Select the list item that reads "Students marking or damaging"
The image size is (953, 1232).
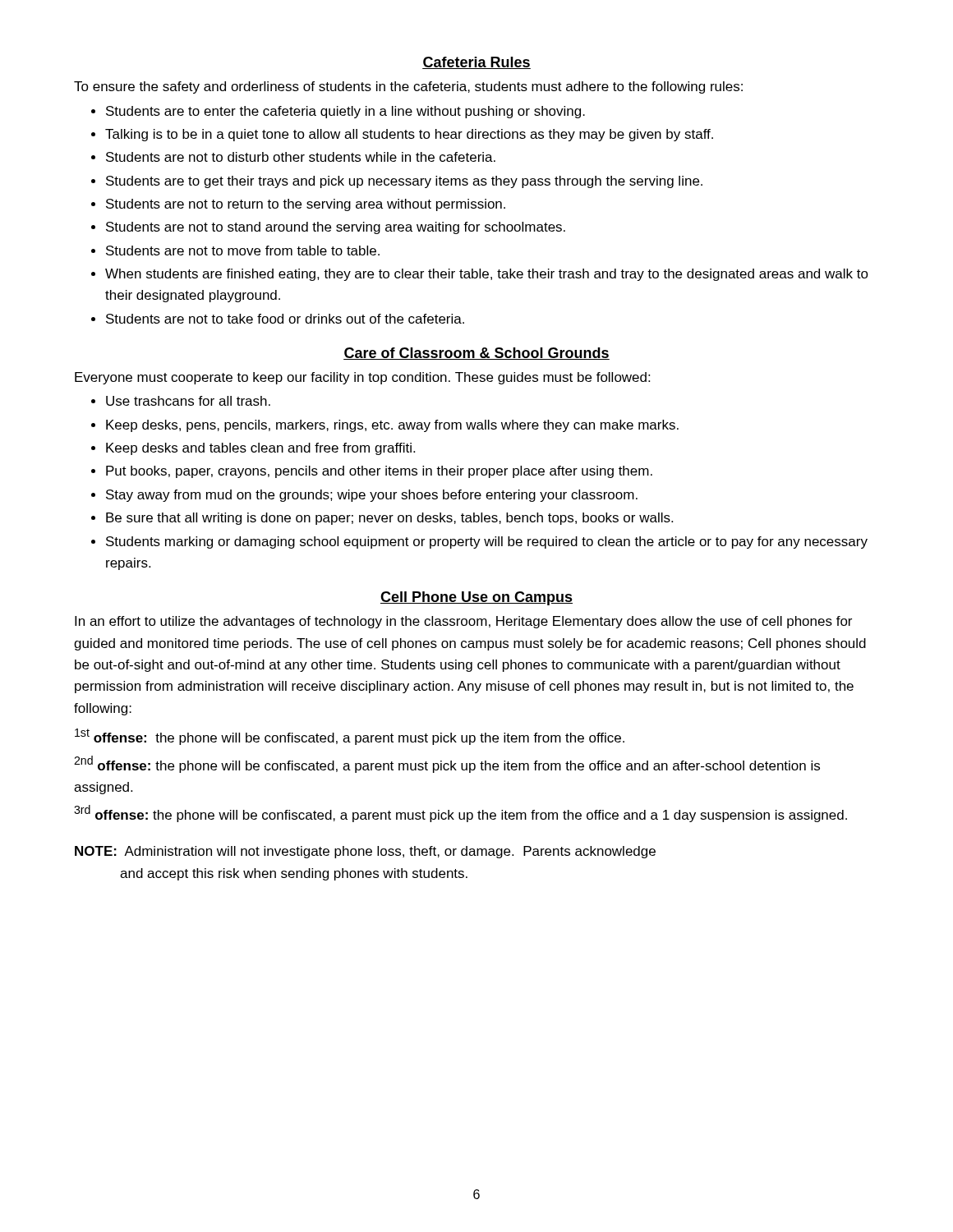[x=492, y=553]
